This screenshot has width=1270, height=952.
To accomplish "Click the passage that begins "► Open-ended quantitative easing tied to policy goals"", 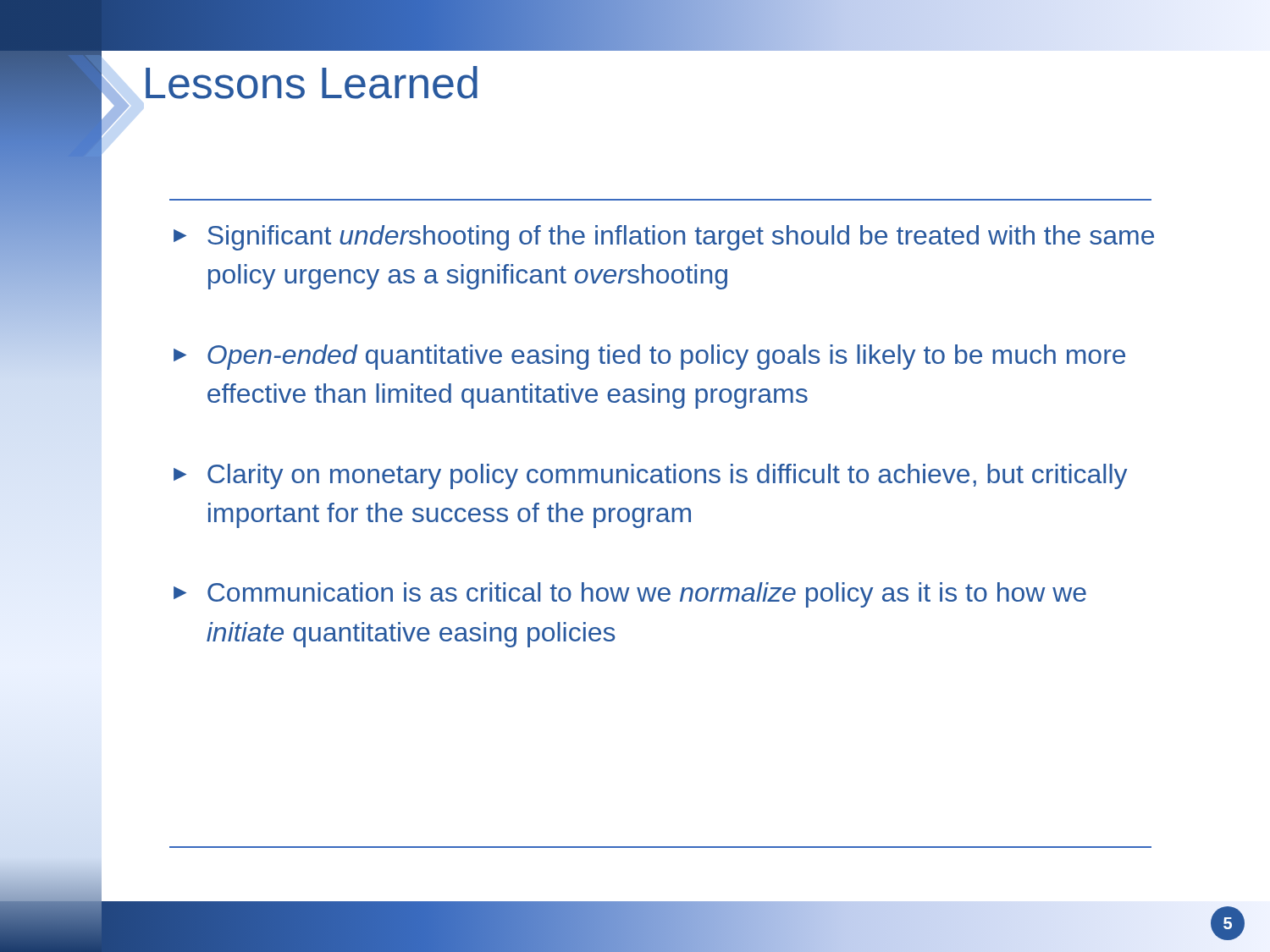I will (665, 374).
